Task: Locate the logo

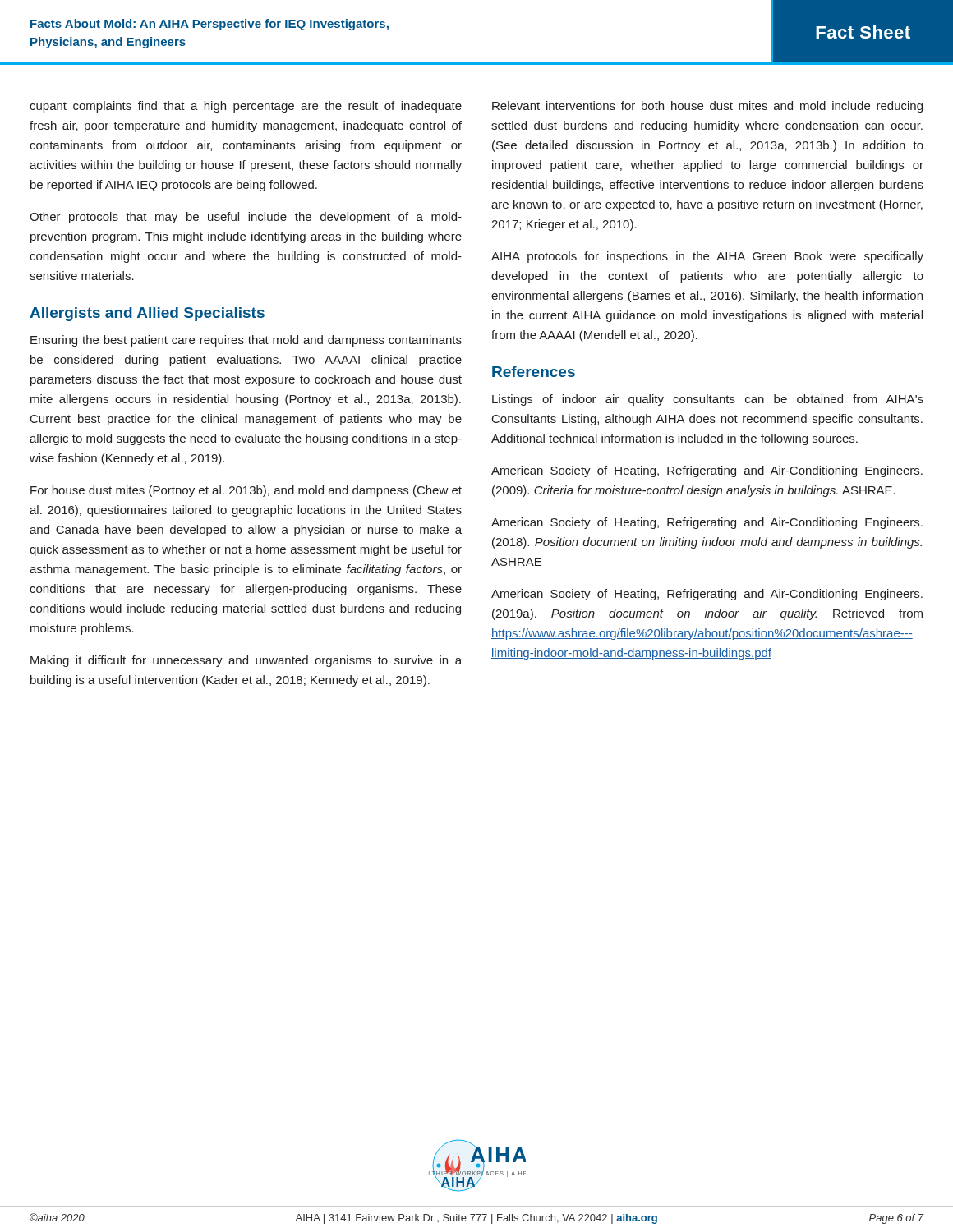Action: tap(476, 1170)
